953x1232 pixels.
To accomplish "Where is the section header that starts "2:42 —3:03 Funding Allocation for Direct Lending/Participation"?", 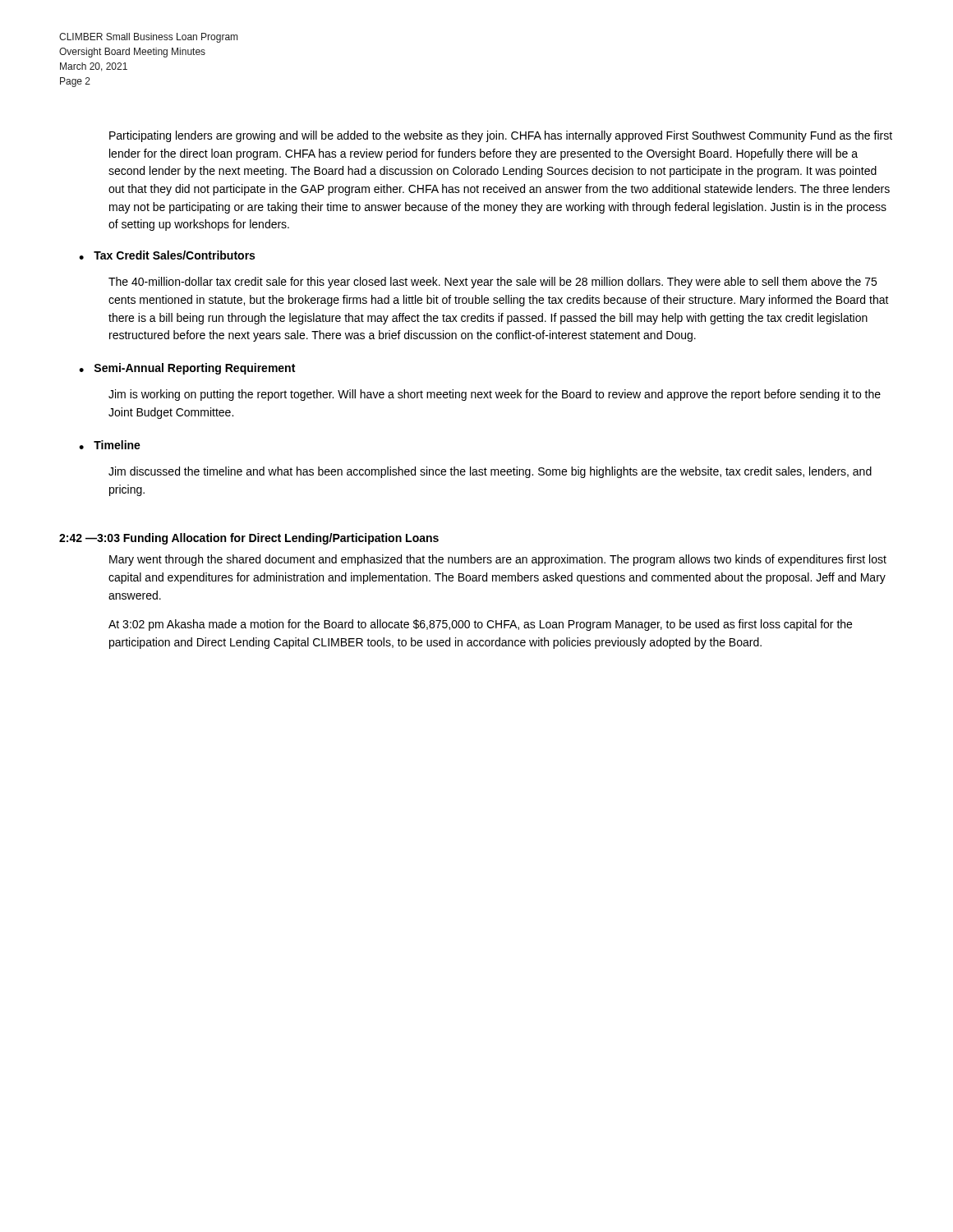I will 249,538.
